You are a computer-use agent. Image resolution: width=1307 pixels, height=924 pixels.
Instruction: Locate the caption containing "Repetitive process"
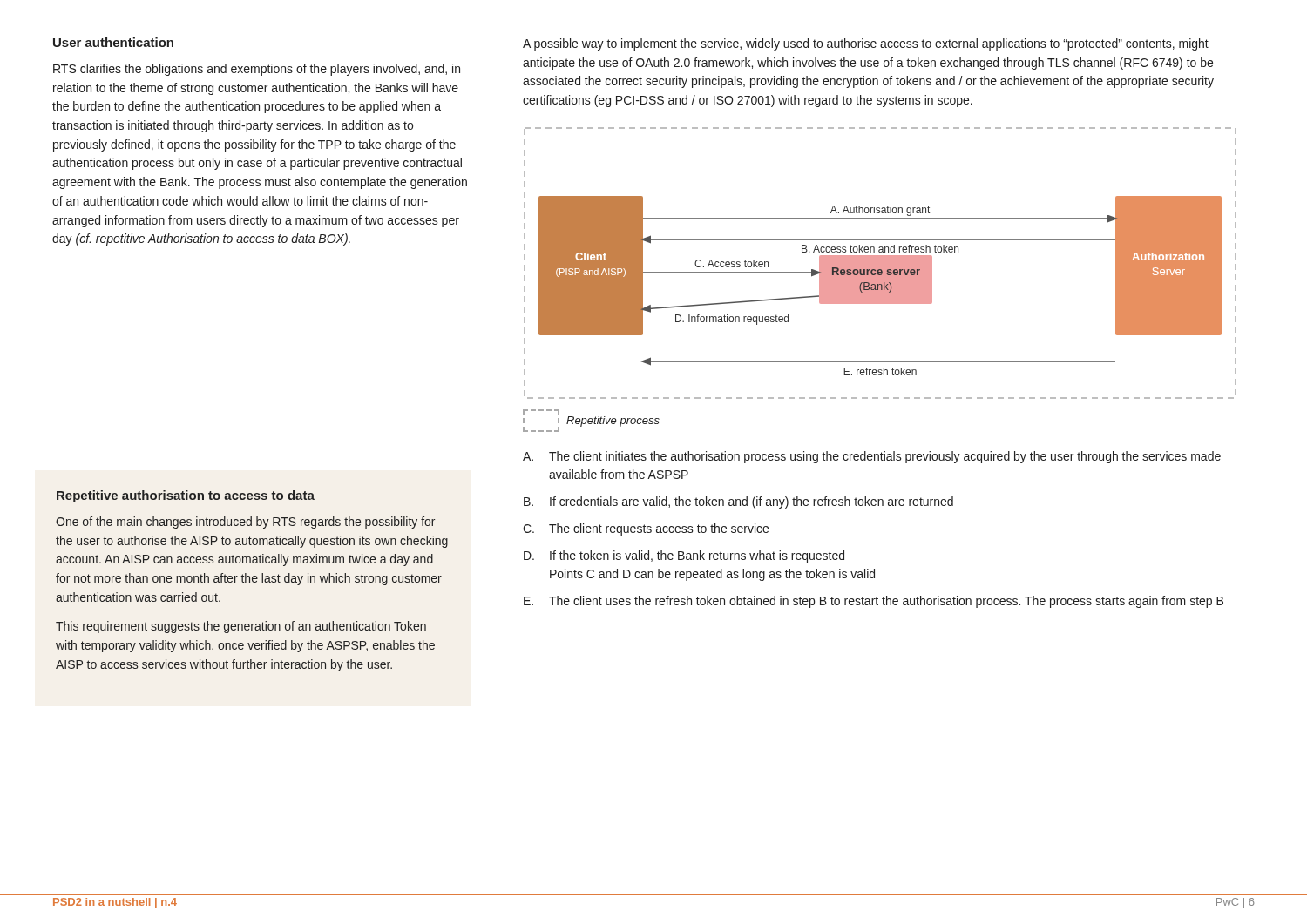[591, 420]
